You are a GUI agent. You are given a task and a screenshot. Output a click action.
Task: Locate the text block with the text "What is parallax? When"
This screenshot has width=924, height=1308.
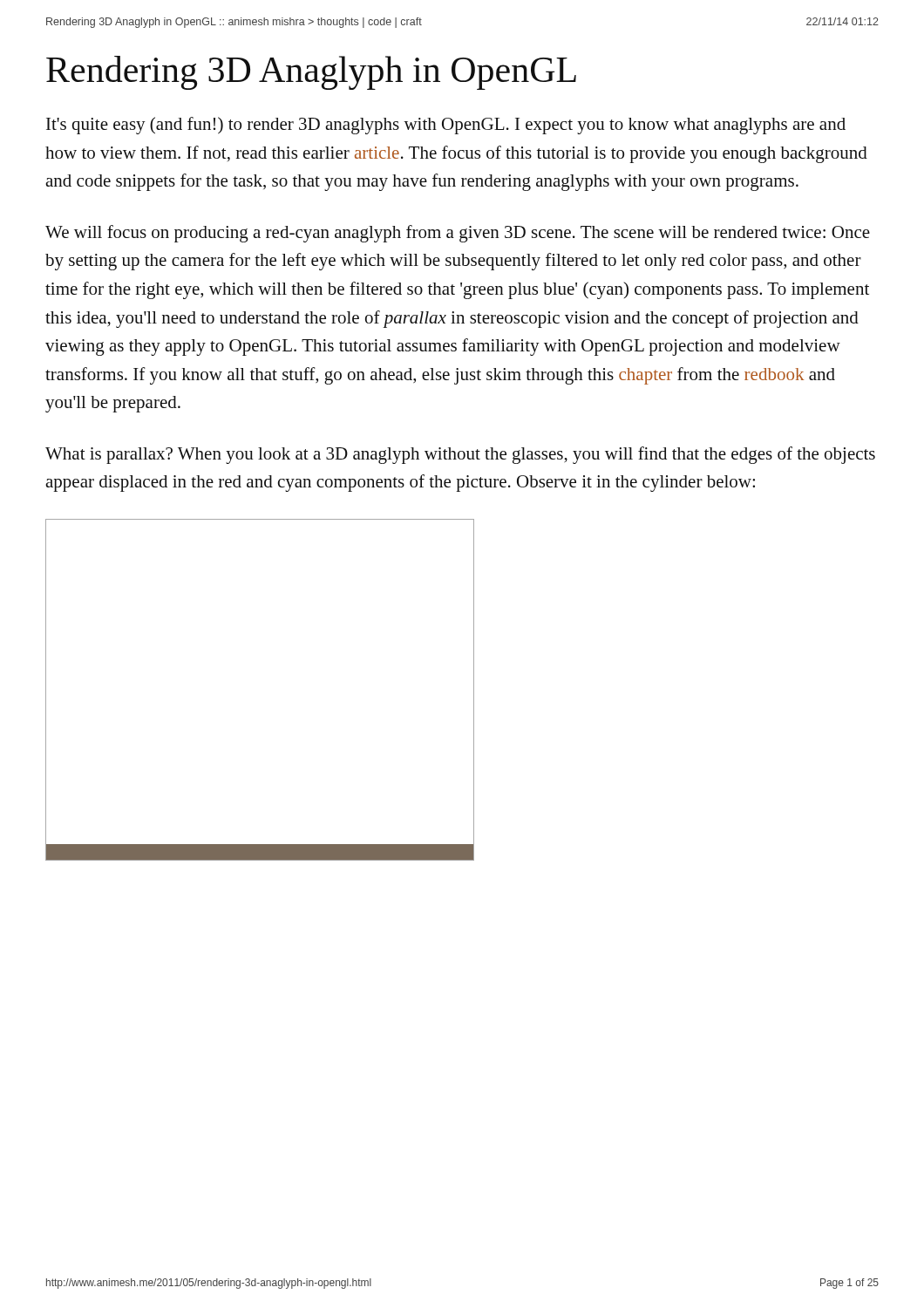click(461, 467)
